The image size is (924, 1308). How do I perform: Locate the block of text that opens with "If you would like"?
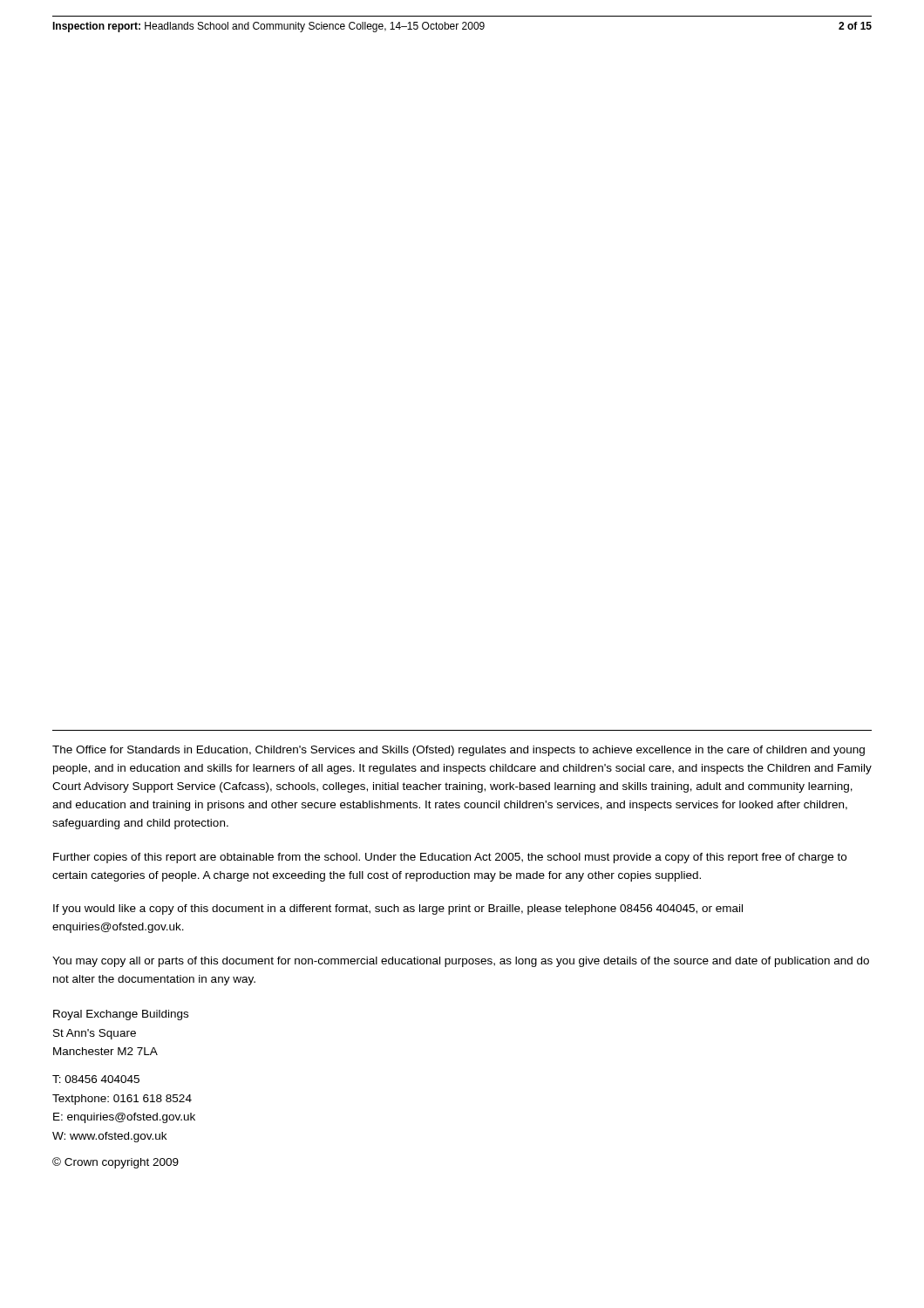[x=398, y=918]
